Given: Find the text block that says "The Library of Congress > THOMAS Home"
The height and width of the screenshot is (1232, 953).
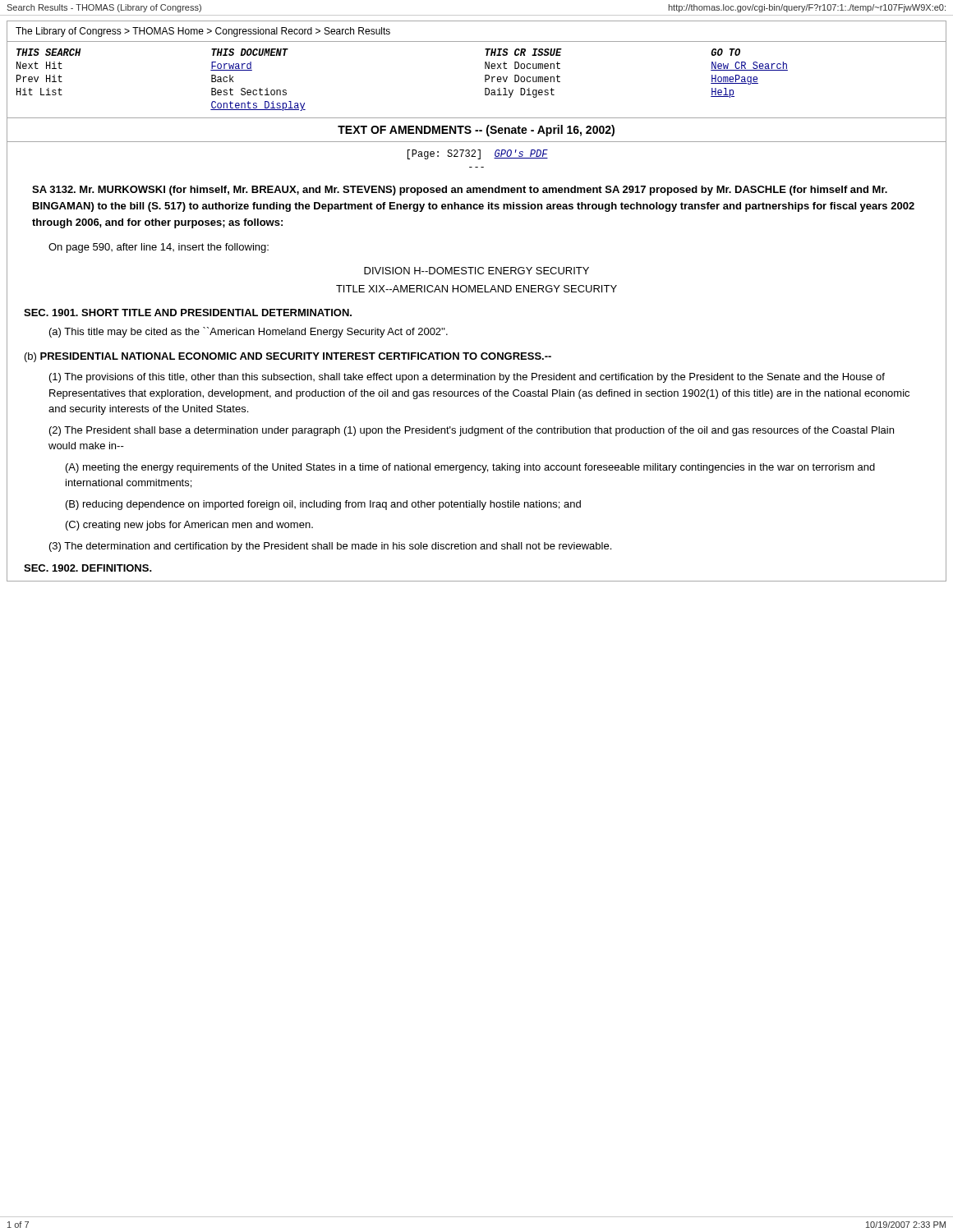Looking at the screenshot, I should click(x=203, y=31).
